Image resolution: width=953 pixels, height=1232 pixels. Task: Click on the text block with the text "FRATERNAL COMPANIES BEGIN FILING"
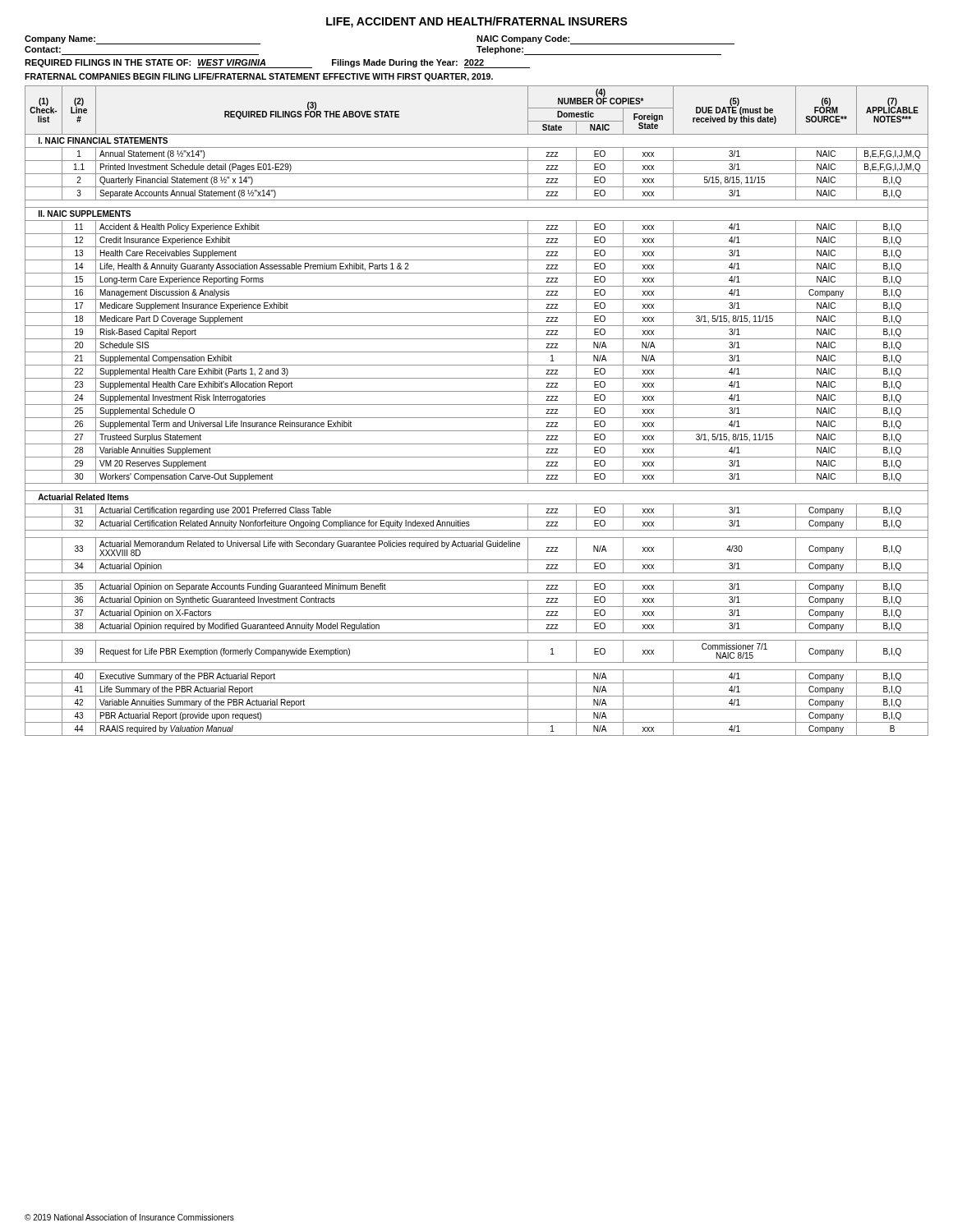pyautogui.click(x=259, y=76)
